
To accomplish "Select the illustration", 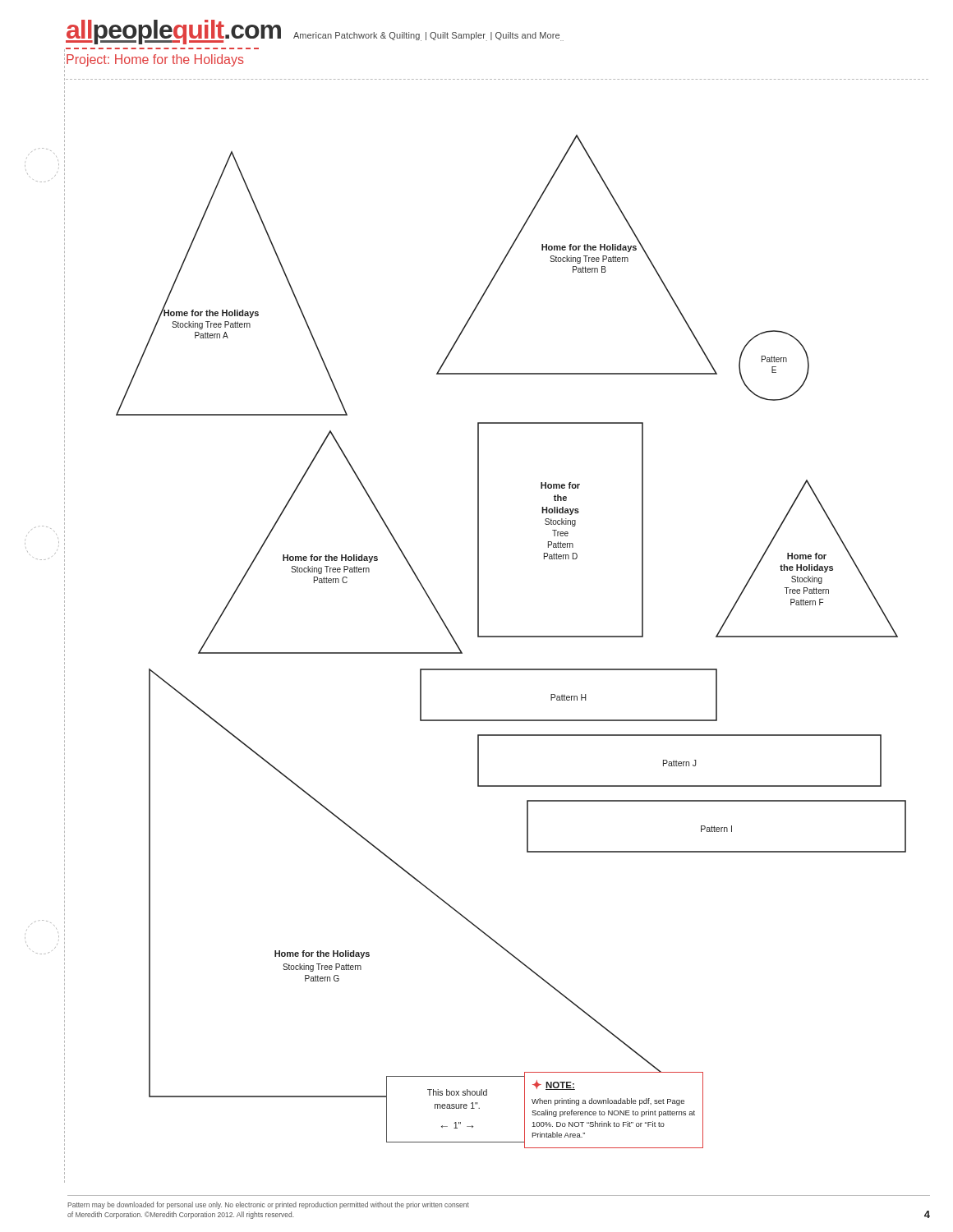I will tap(499, 637).
